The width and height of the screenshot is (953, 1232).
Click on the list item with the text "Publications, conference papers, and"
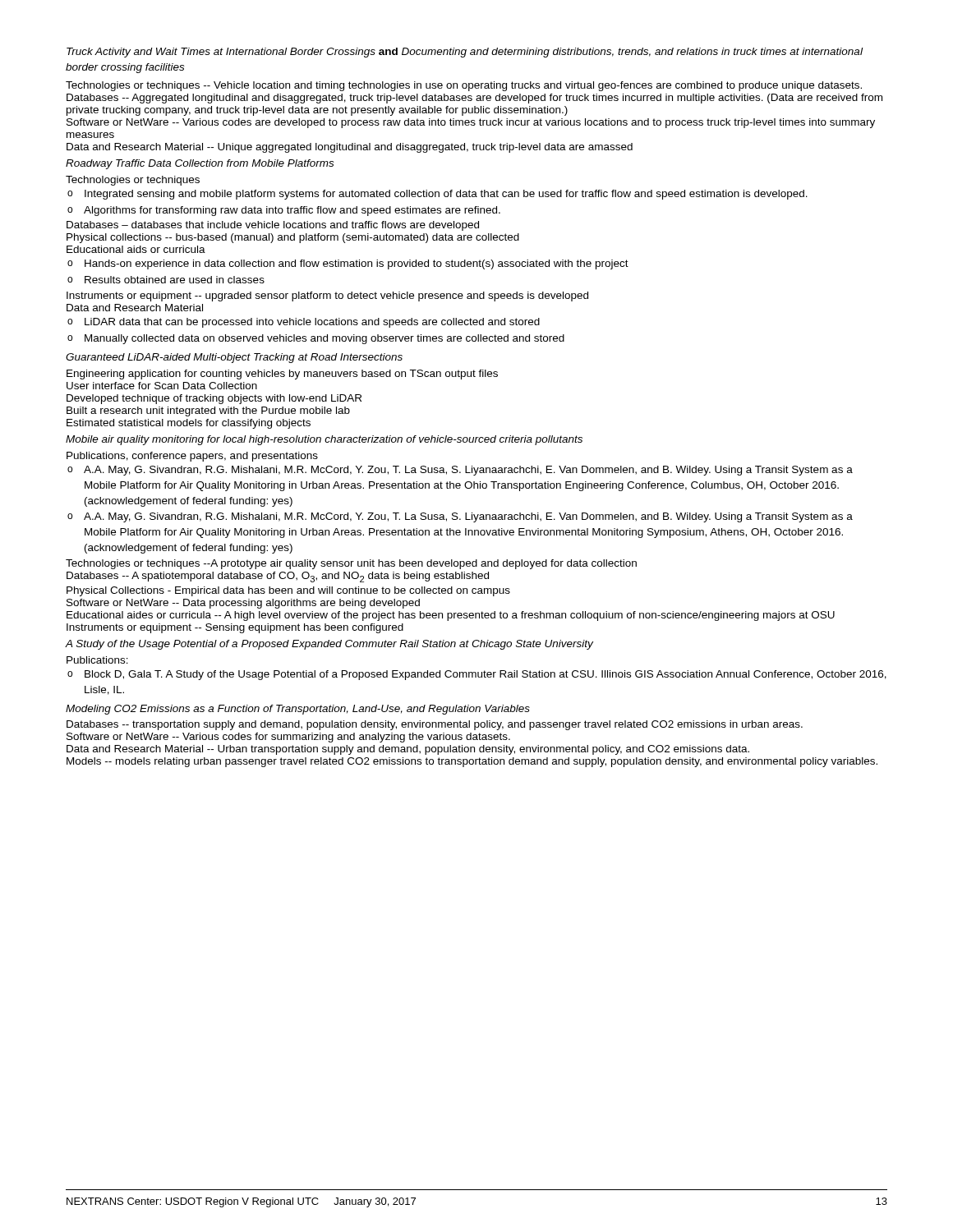coord(476,503)
